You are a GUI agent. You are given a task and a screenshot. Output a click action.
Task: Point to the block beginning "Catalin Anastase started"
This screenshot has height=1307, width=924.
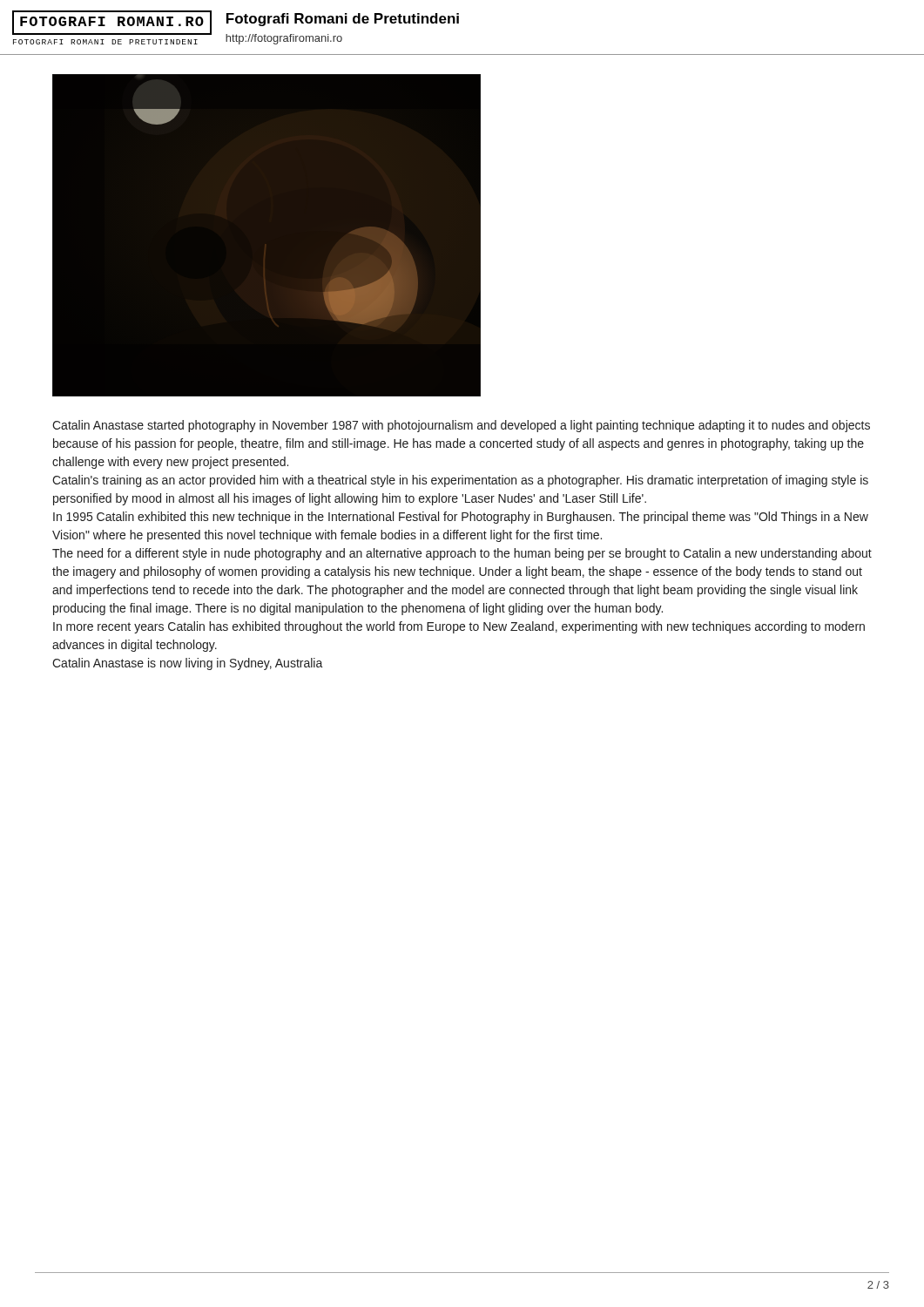462,545
